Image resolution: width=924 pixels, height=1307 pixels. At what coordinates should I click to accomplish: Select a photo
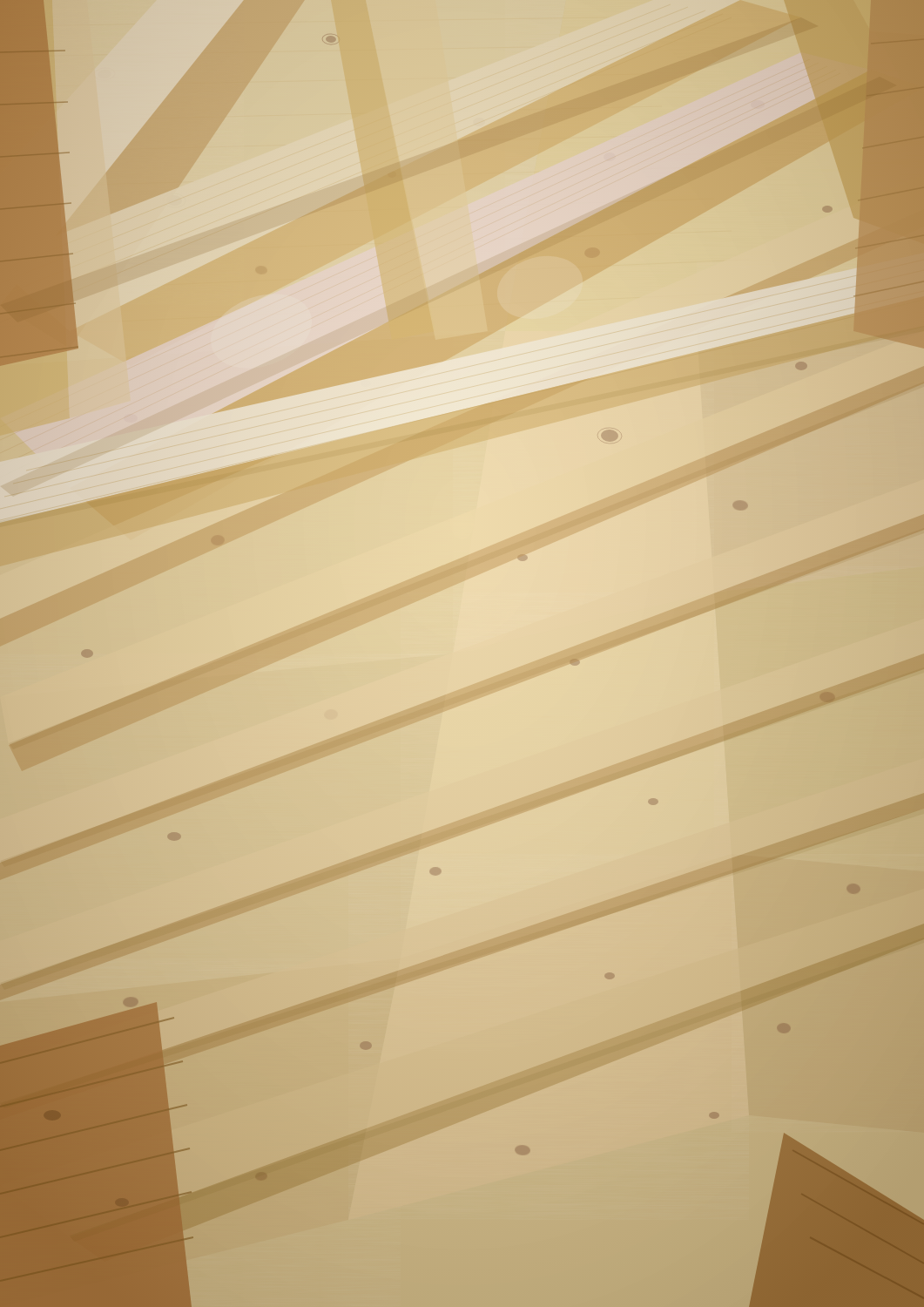(x=462, y=654)
